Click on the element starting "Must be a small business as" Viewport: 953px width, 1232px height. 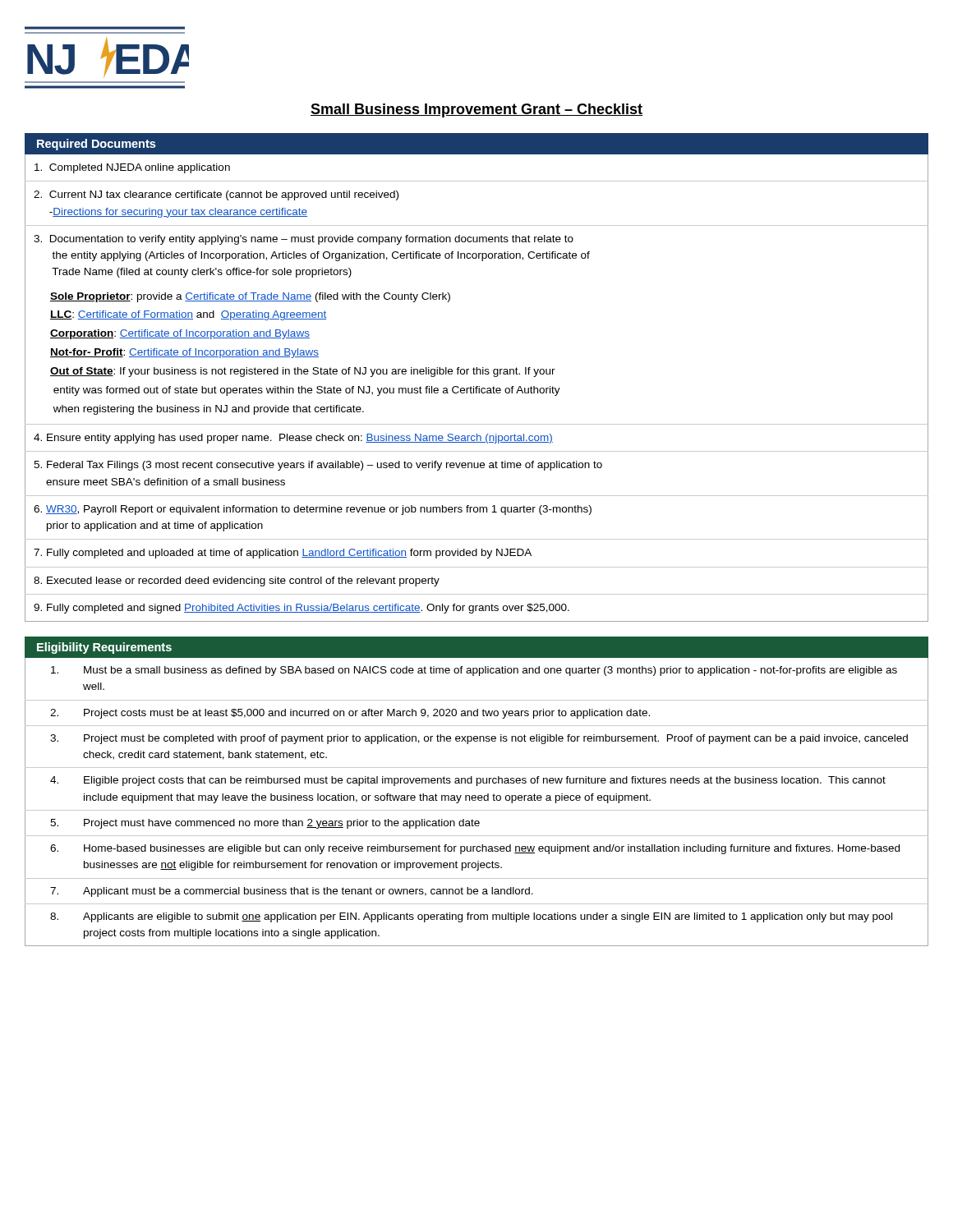point(490,678)
